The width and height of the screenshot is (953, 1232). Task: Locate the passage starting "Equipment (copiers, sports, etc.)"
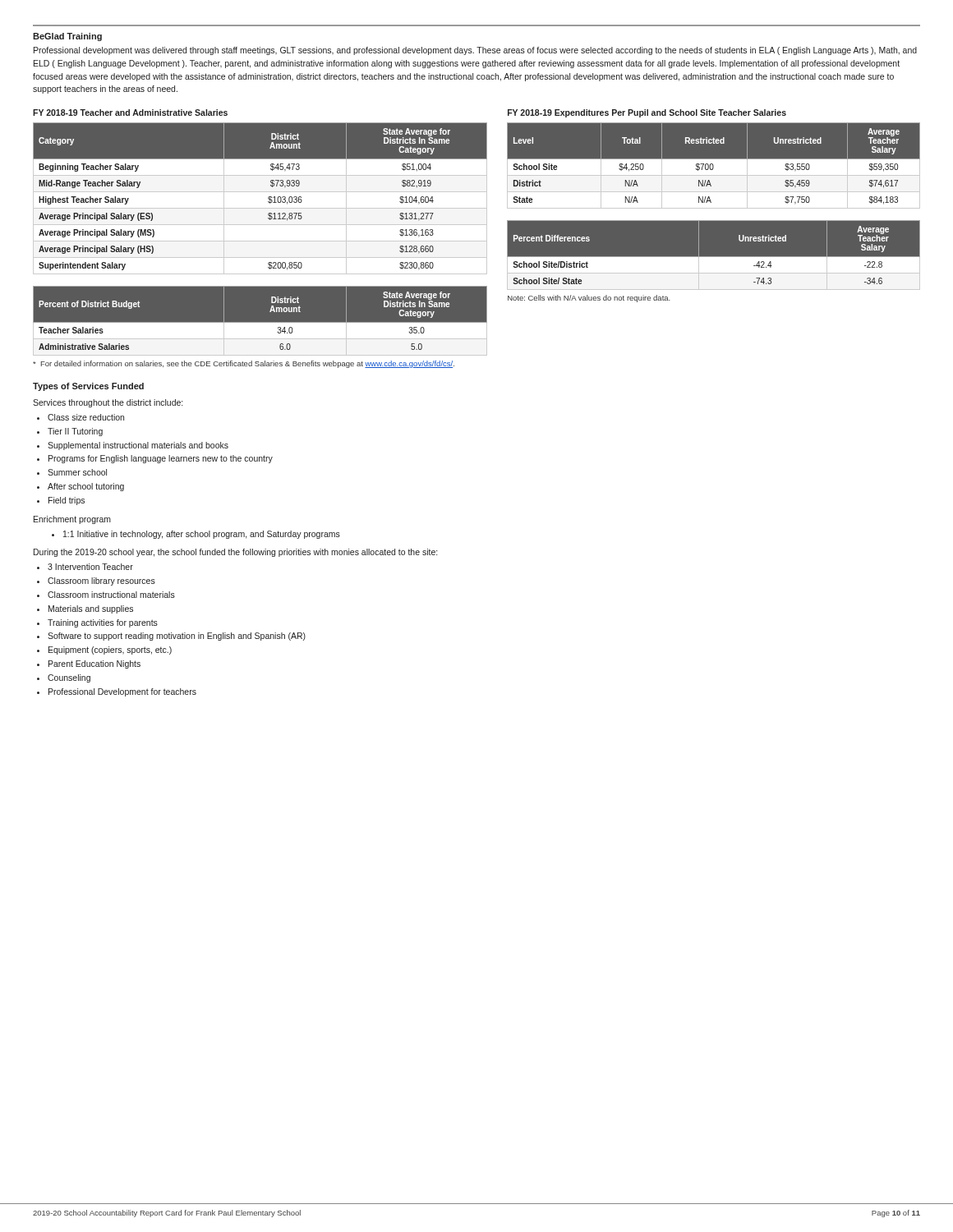tap(110, 650)
